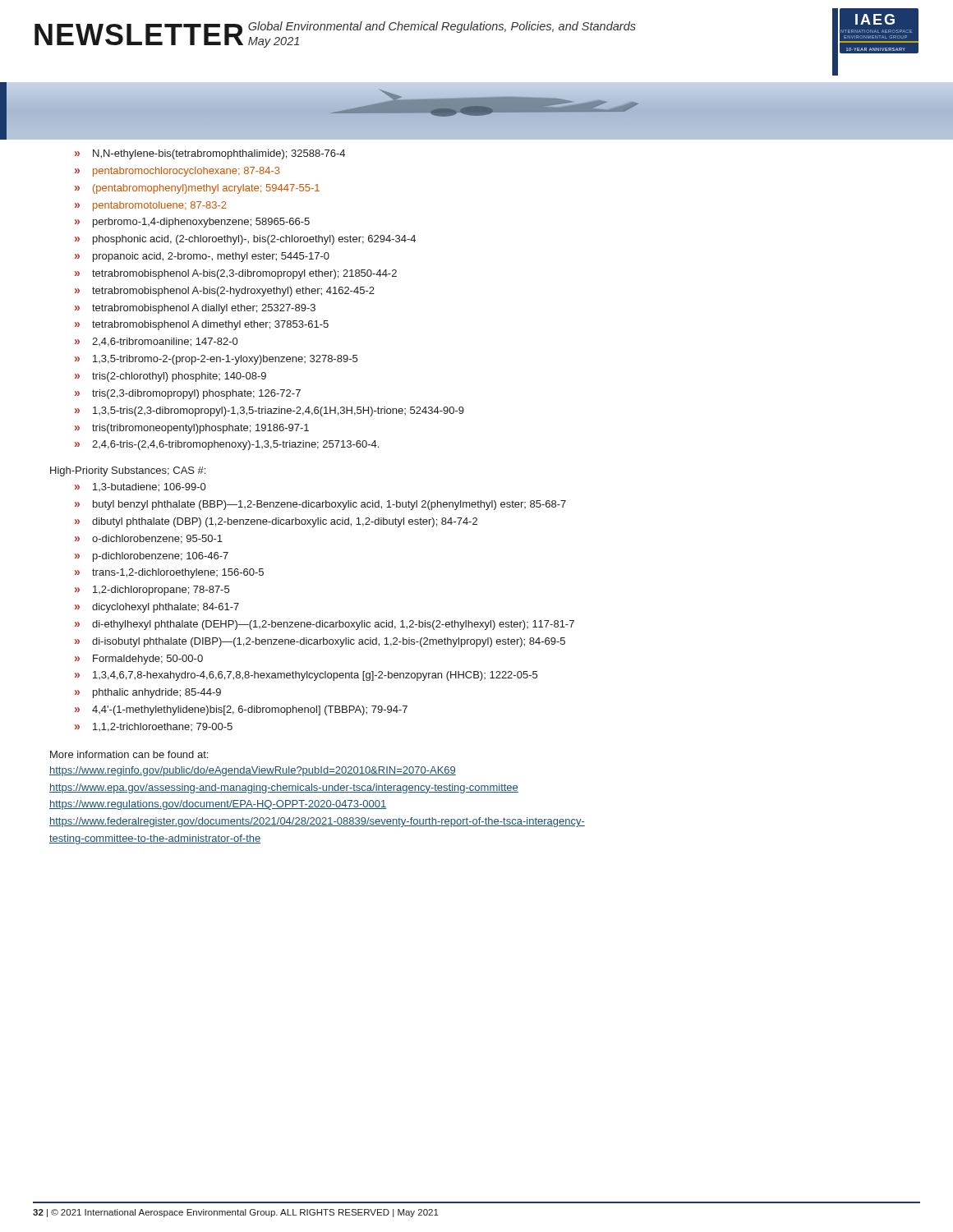Screen dimensions: 1232x953
Task: Find the block on this page that starts "More information can"
Action: 129,754
